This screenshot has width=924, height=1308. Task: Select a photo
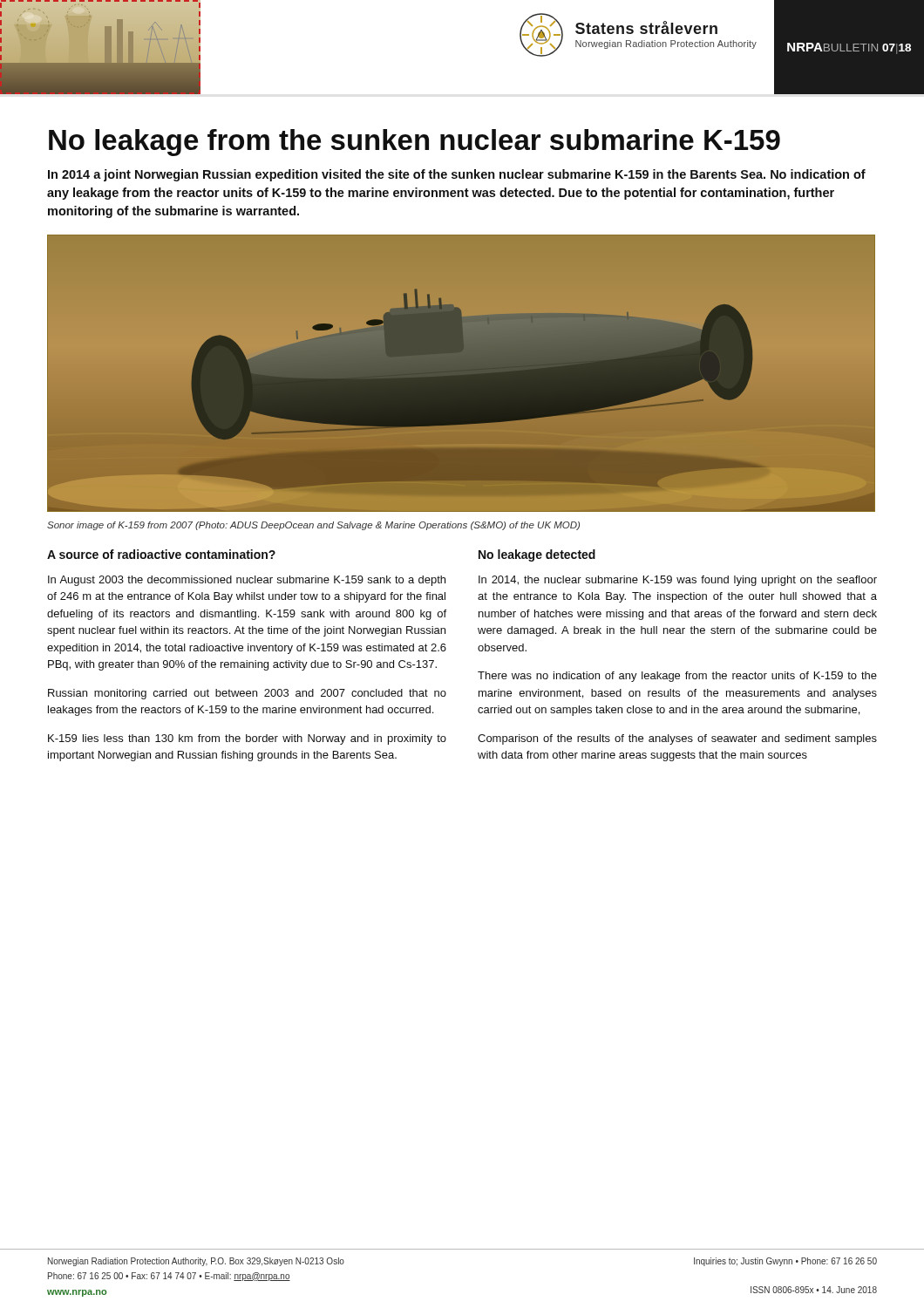[x=461, y=375]
